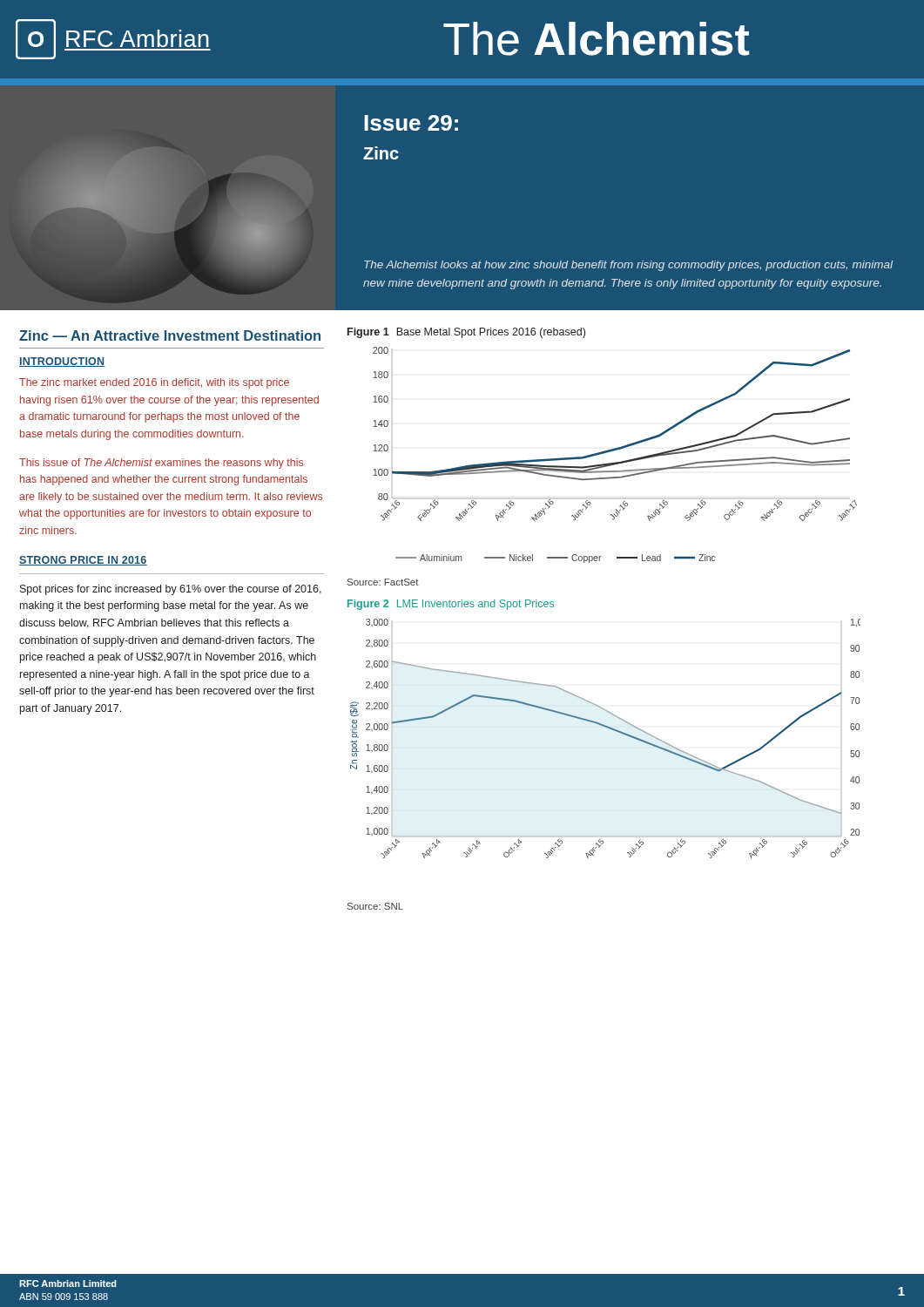Find the caption on this page that starts "Figure 1 Base"

coord(466,332)
